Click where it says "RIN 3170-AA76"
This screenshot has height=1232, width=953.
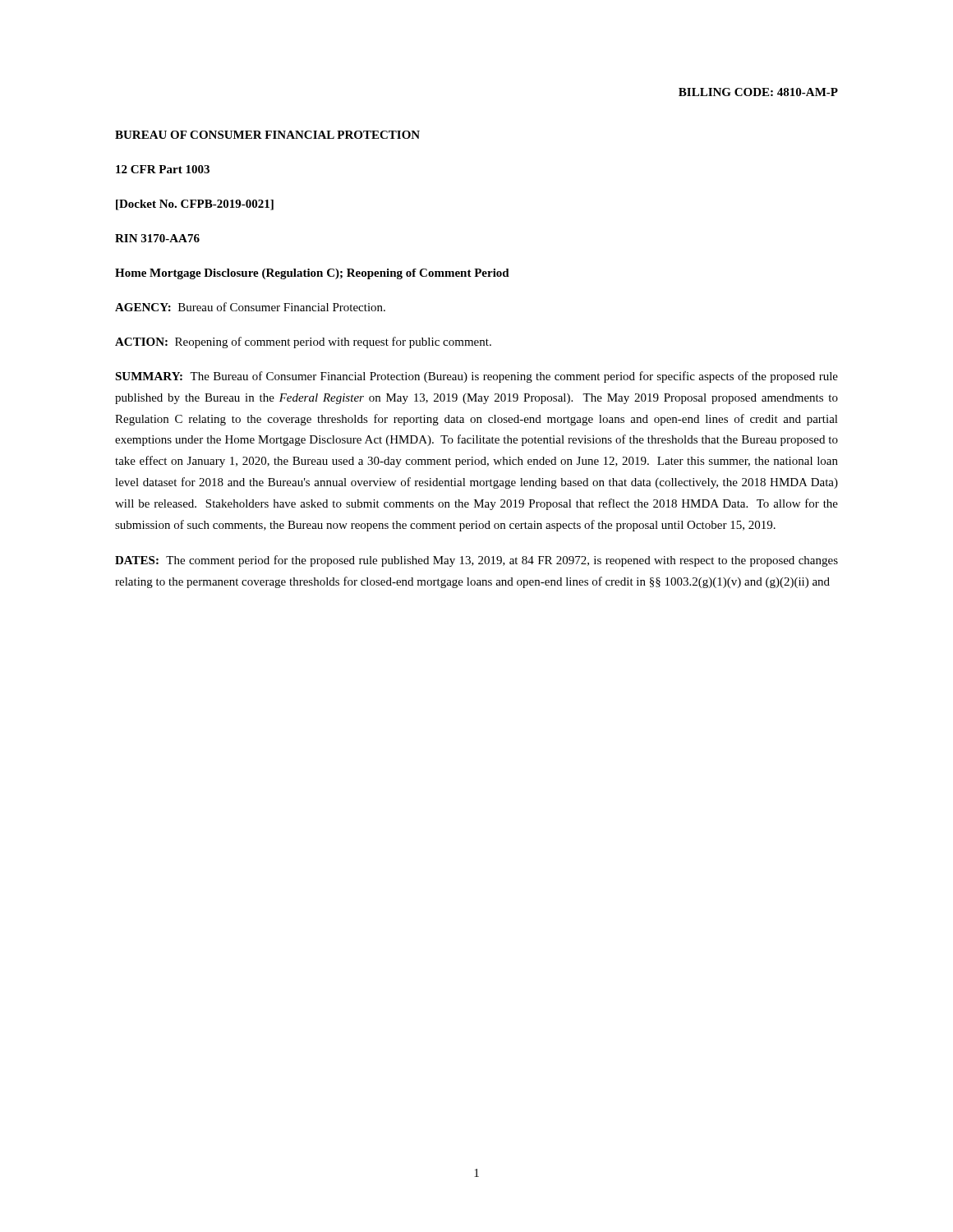pos(157,238)
